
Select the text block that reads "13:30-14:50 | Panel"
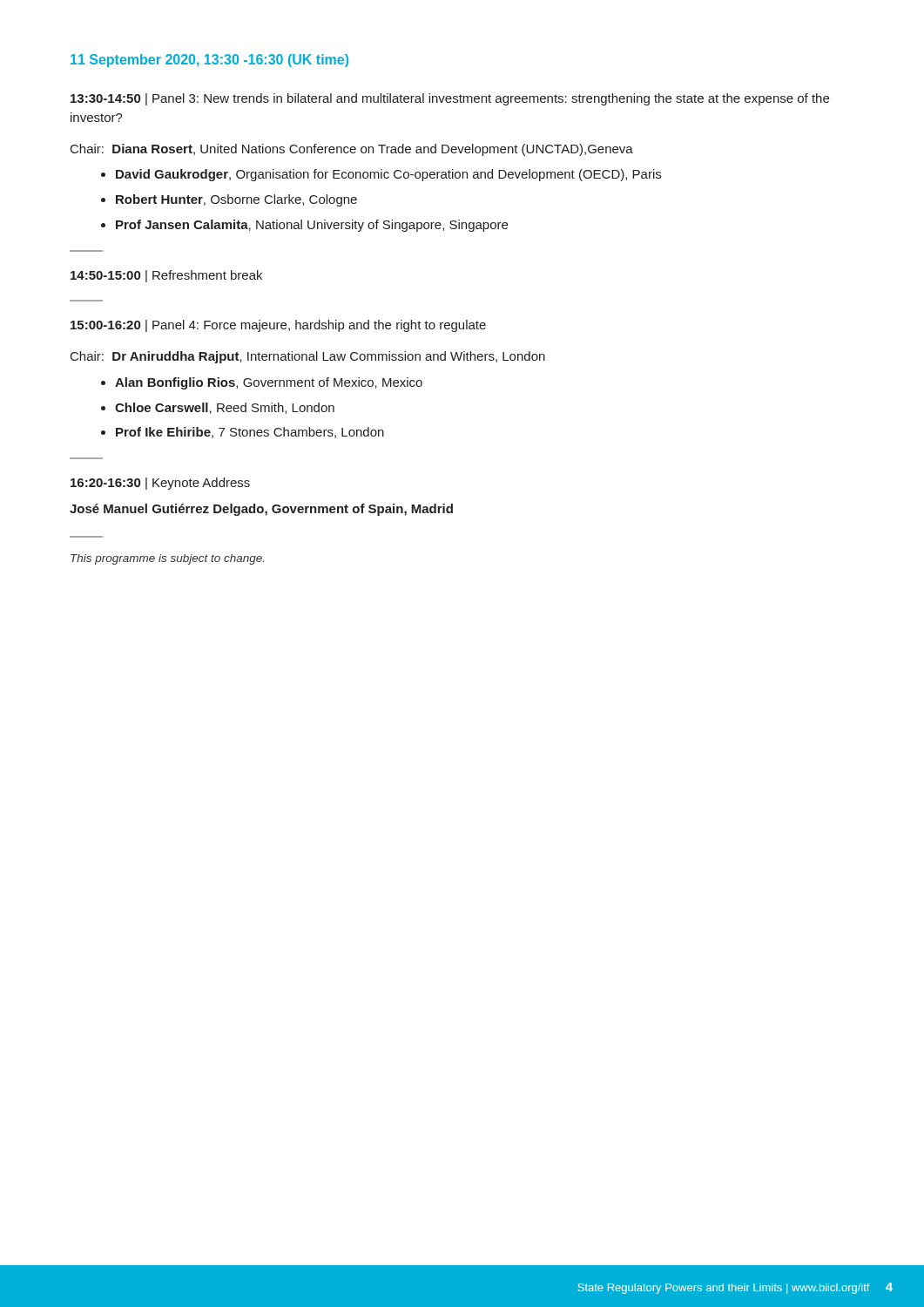tap(450, 108)
